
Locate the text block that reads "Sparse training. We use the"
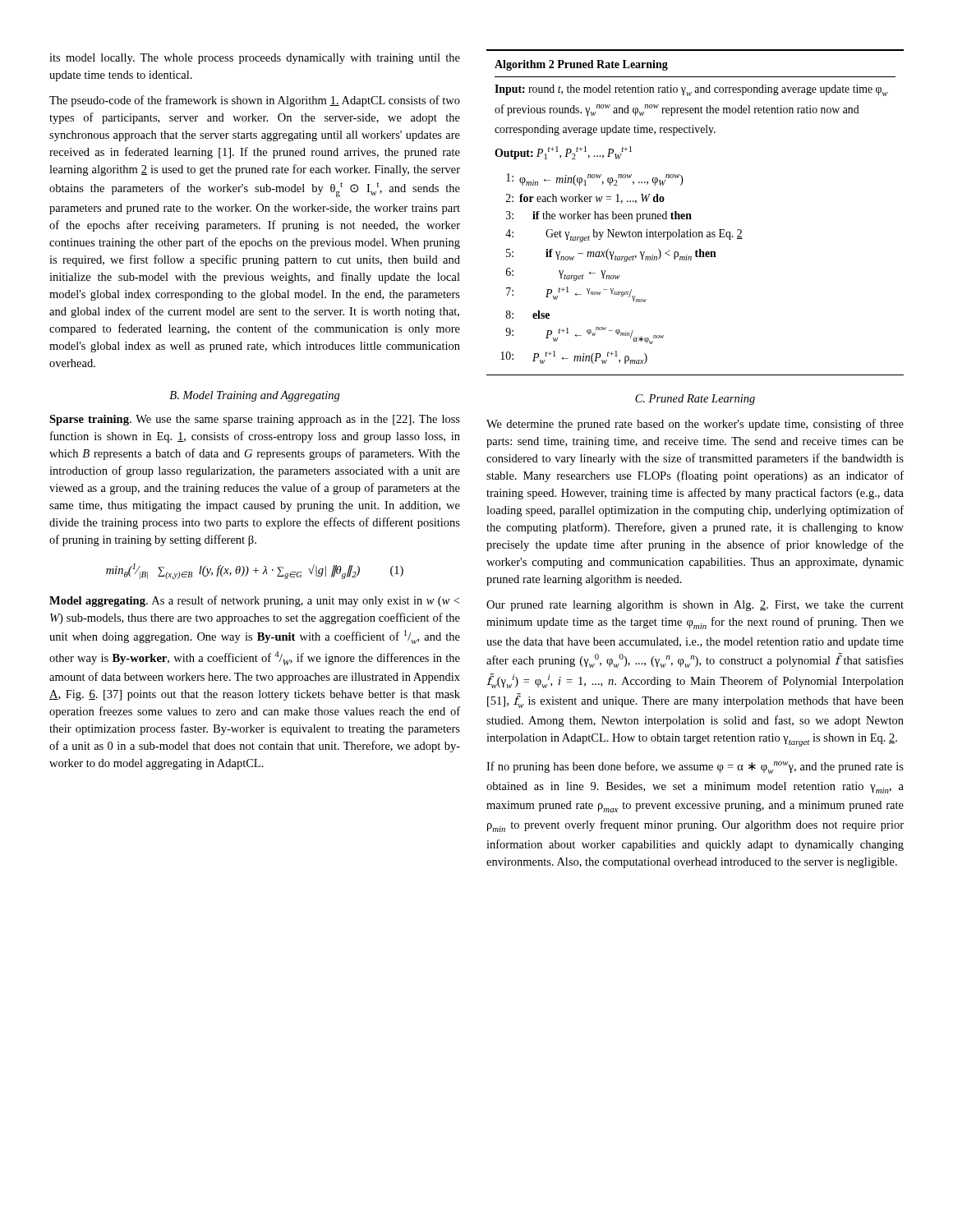point(255,480)
